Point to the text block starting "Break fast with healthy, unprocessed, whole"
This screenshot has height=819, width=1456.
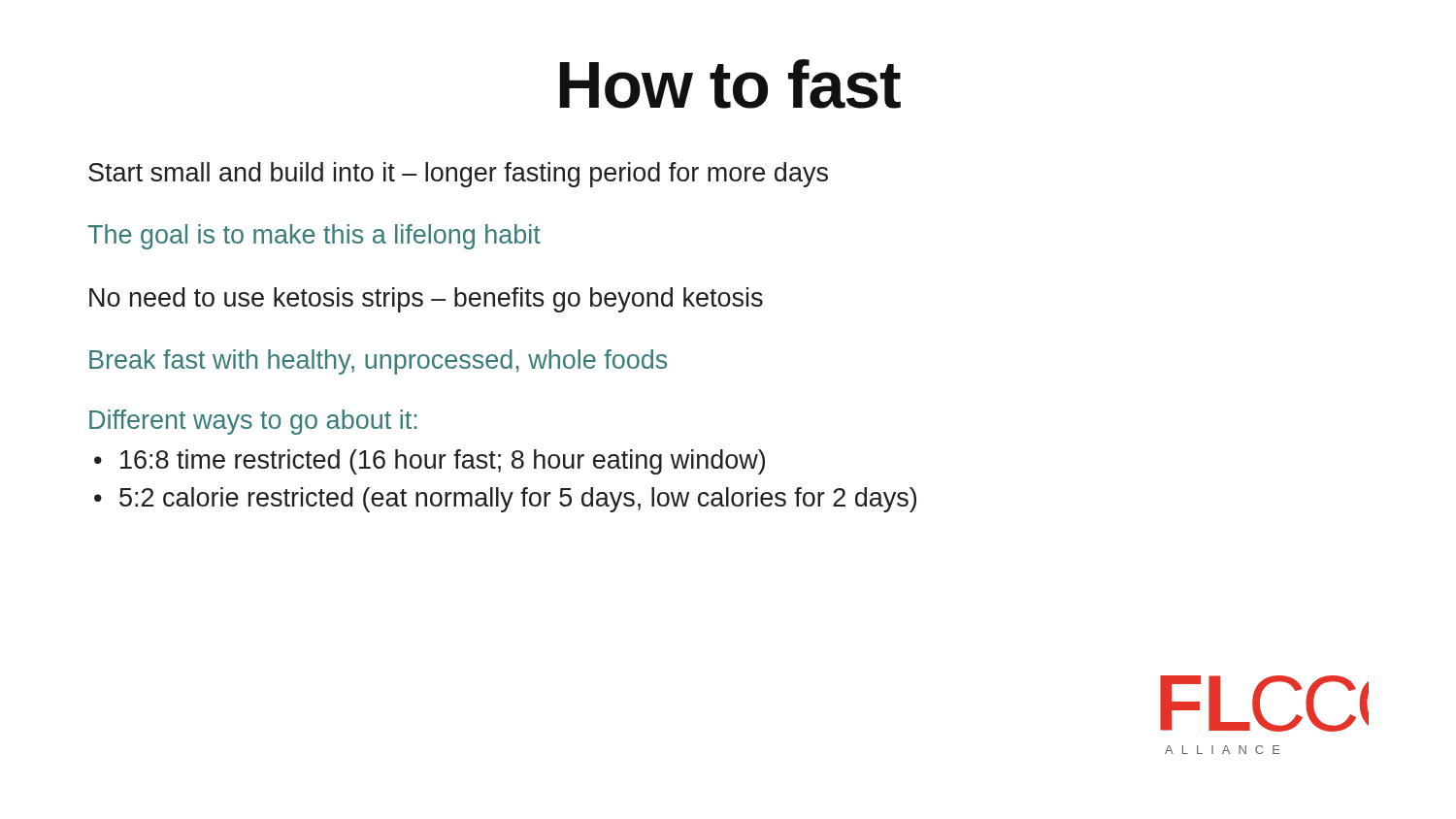click(378, 360)
